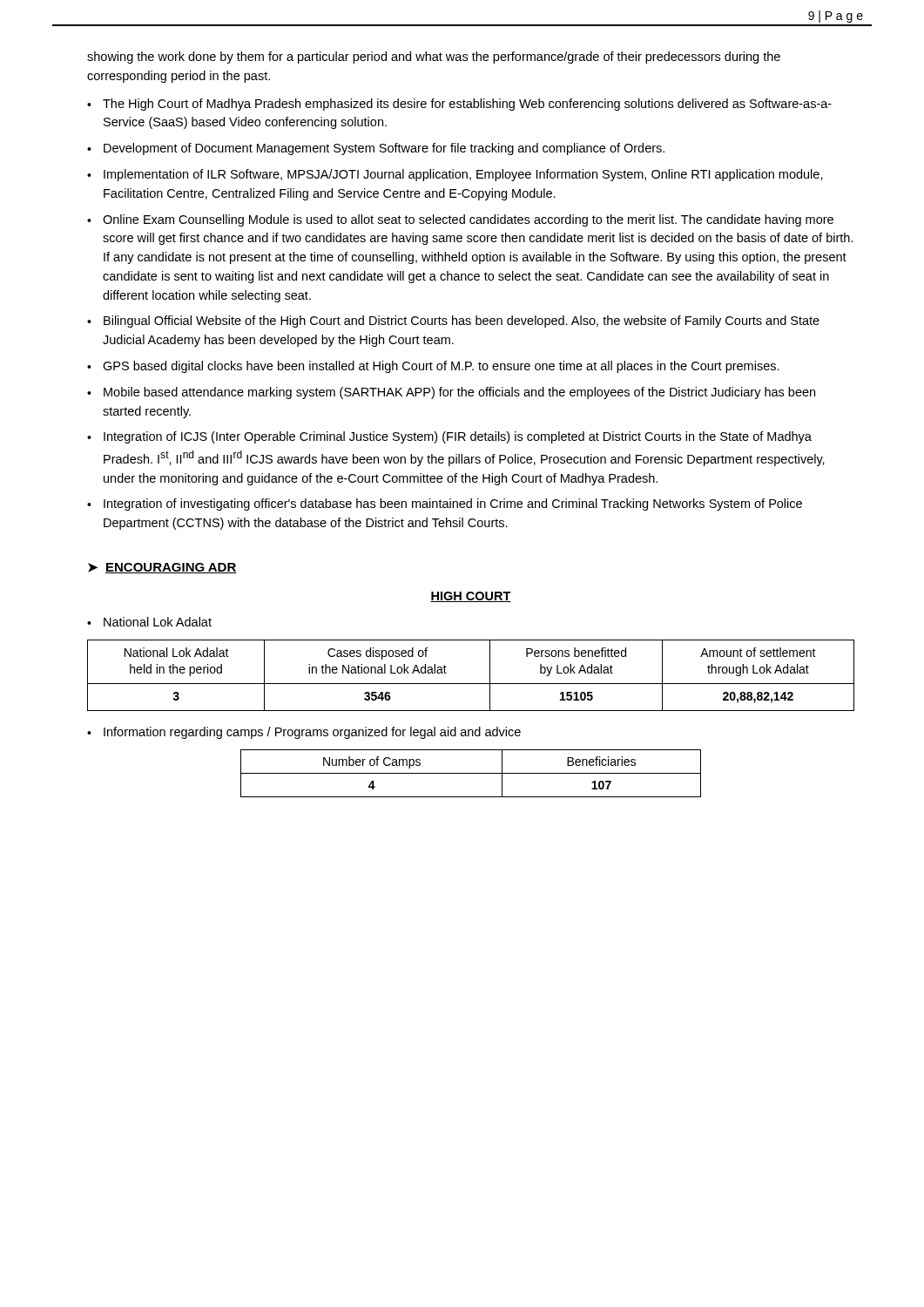Select the section header that says "➤ ENCOURAGING ADR"
Image resolution: width=924 pixels, height=1307 pixels.
tap(162, 567)
